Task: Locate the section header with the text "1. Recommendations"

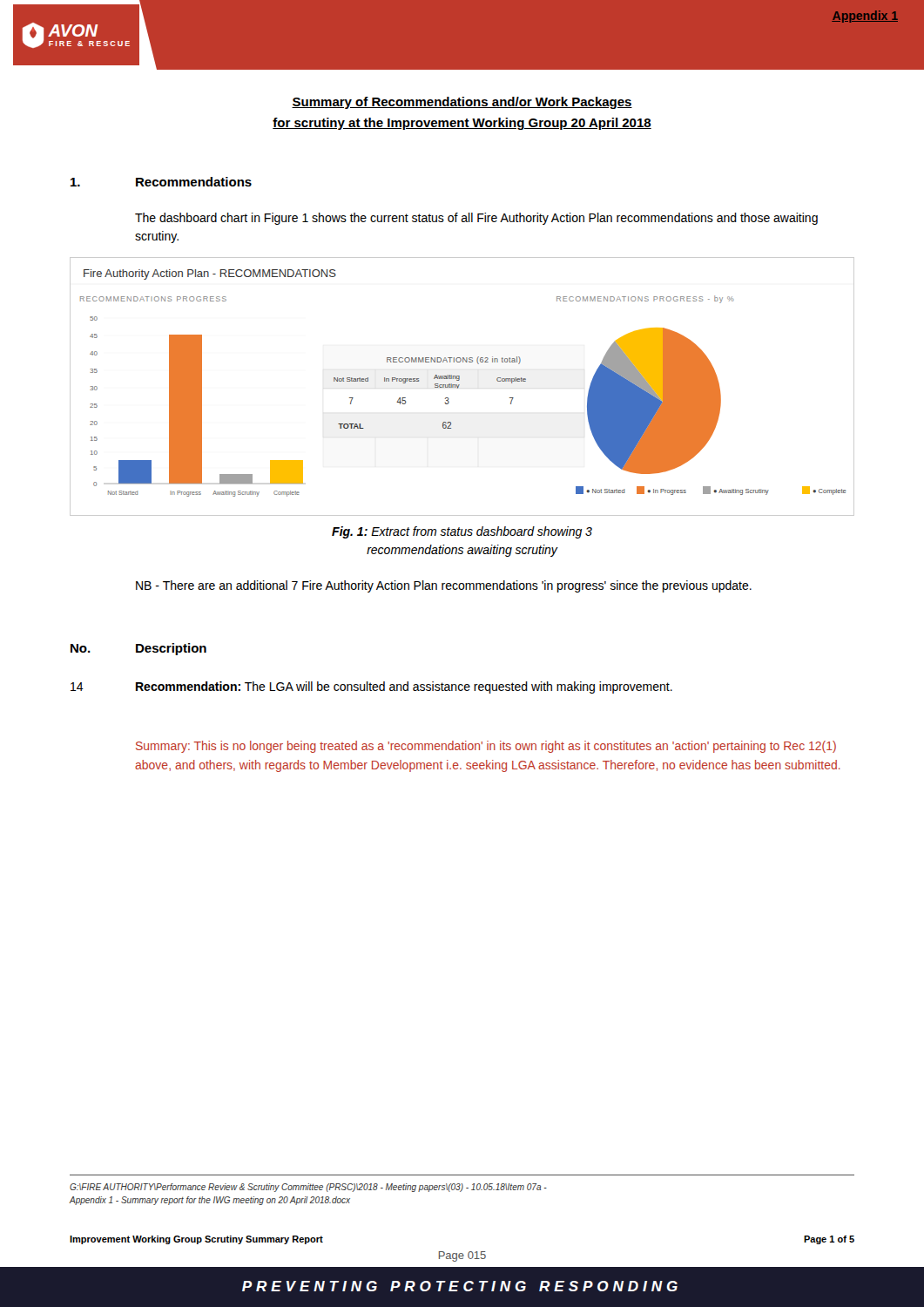Action: pyautogui.click(x=161, y=182)
